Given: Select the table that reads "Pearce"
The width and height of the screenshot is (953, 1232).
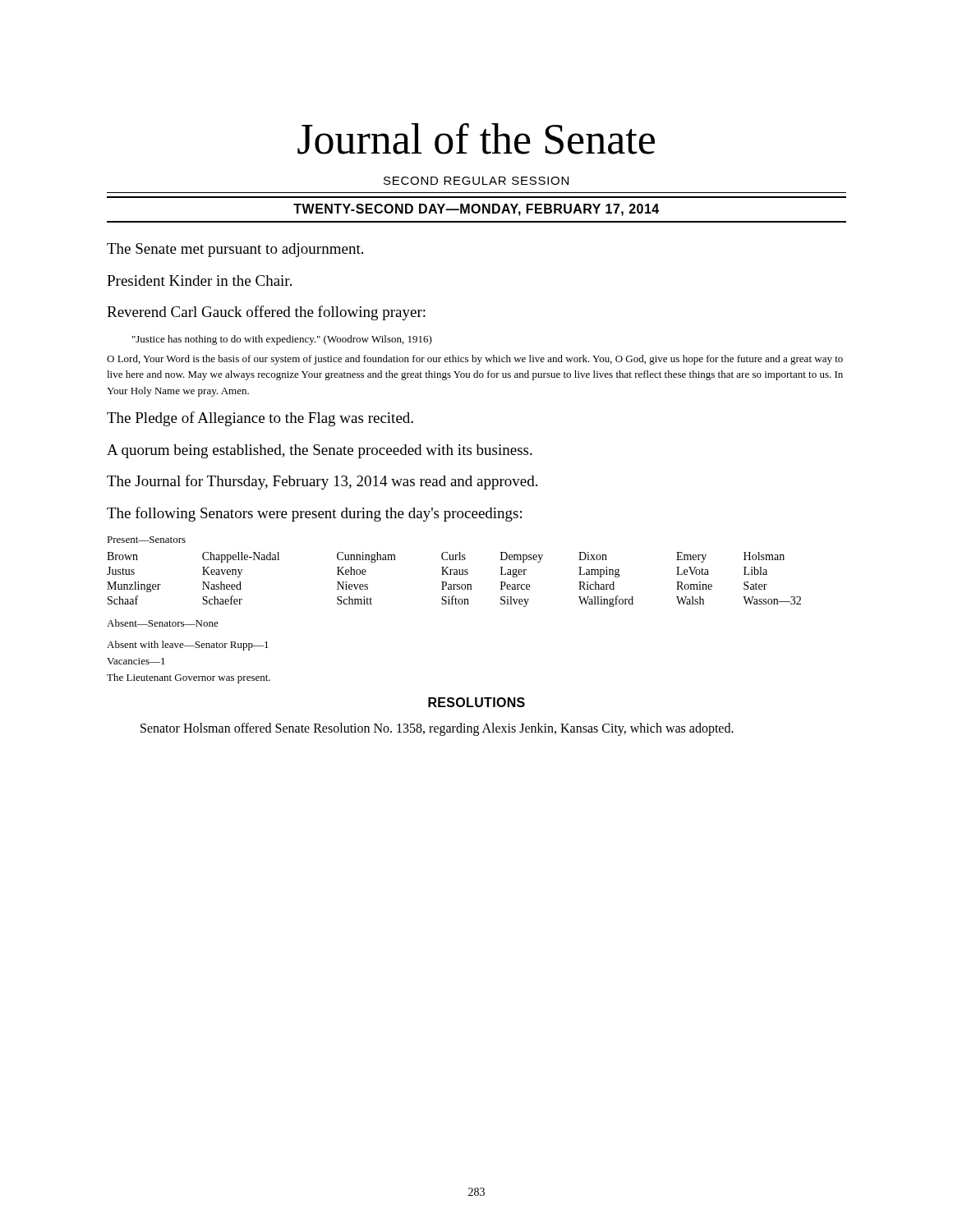Looking at the screenshot, I should (476, 579).
